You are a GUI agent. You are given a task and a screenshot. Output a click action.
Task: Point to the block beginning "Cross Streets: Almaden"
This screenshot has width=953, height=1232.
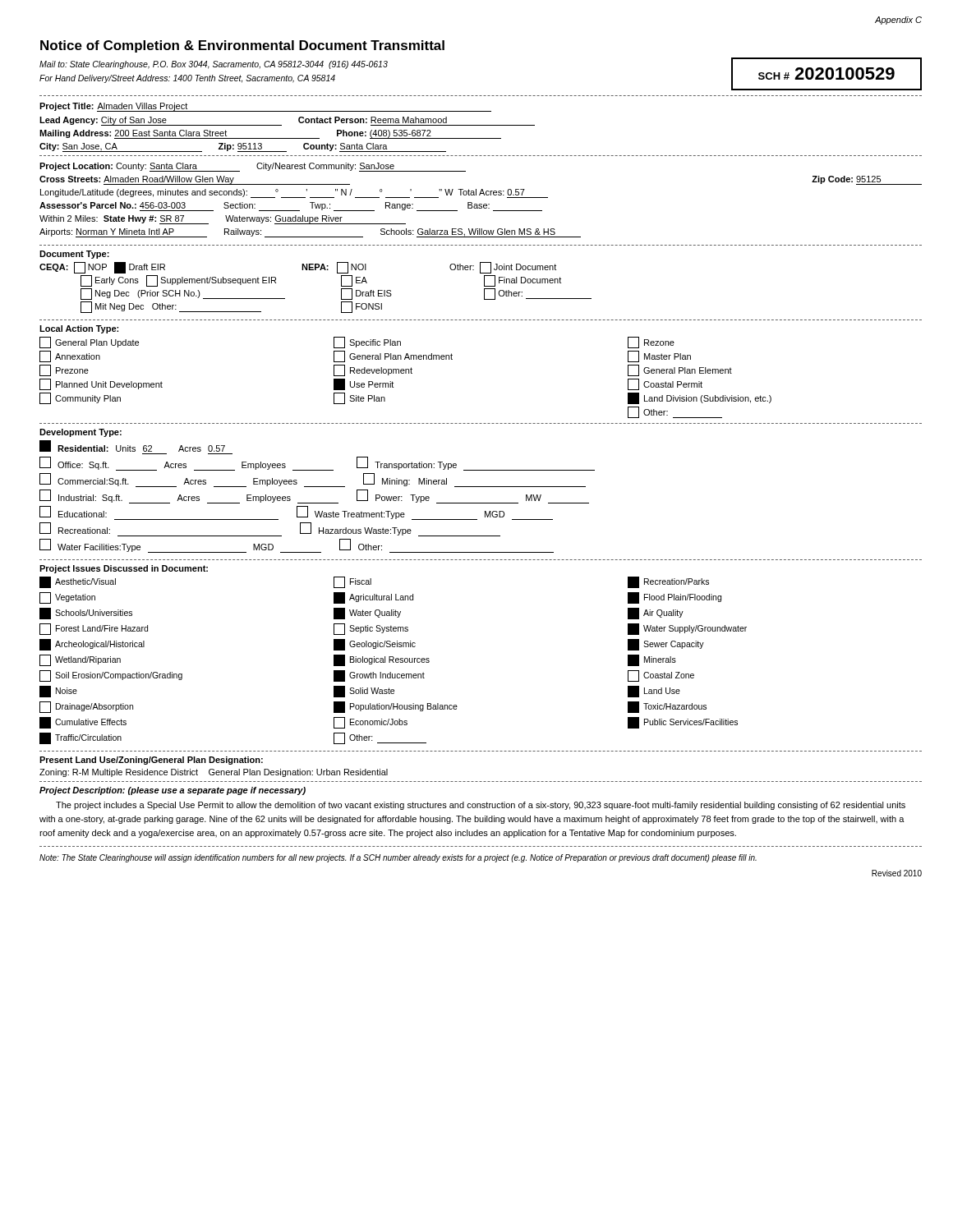481,179
